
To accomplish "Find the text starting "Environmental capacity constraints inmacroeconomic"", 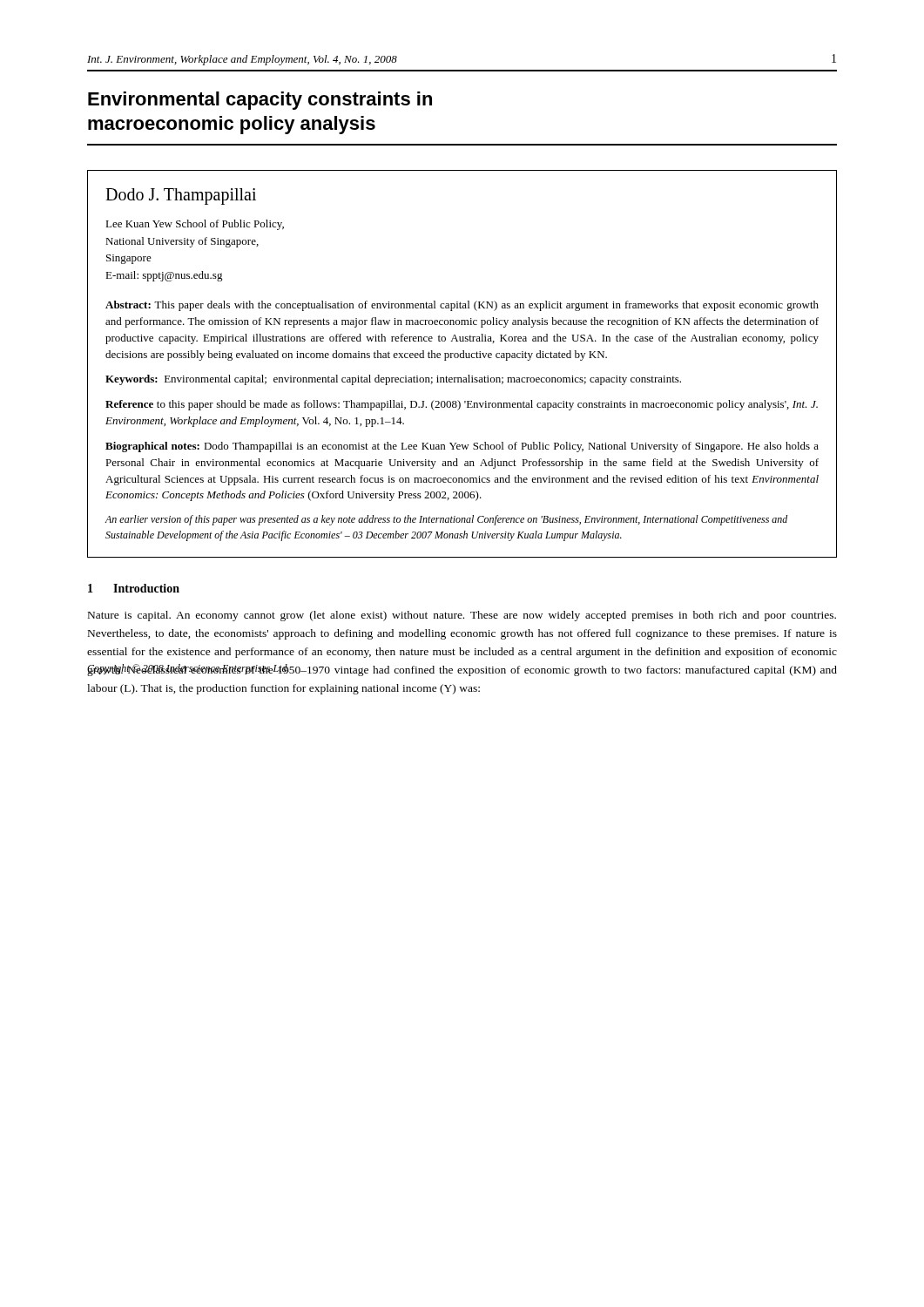I will pyautogui.click(x=260, y=101).
